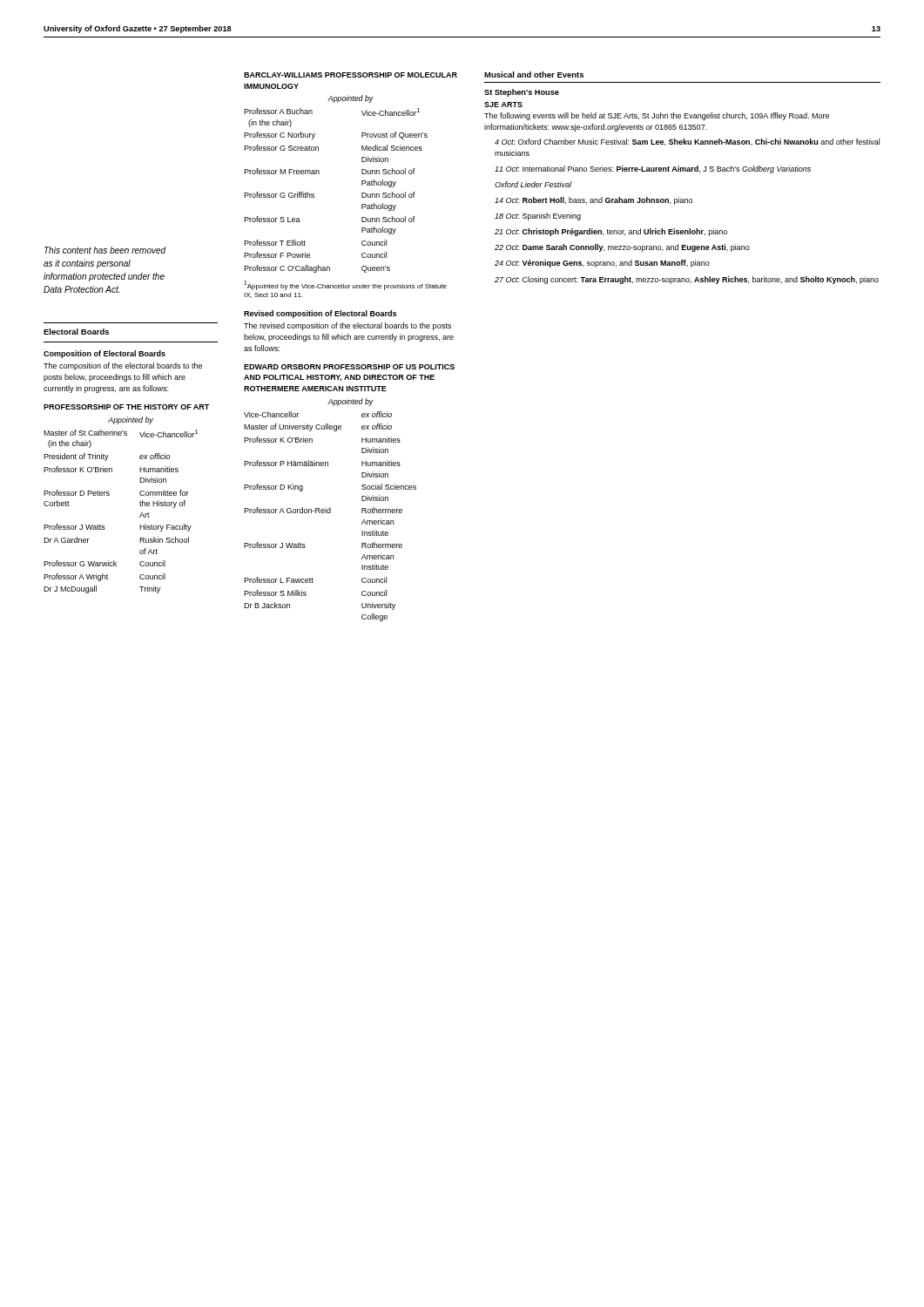Locate the text starting "Electoral Boards"
Image resolution: width=924 pixels, height=1307 pixels.
(x=76, y=332)
